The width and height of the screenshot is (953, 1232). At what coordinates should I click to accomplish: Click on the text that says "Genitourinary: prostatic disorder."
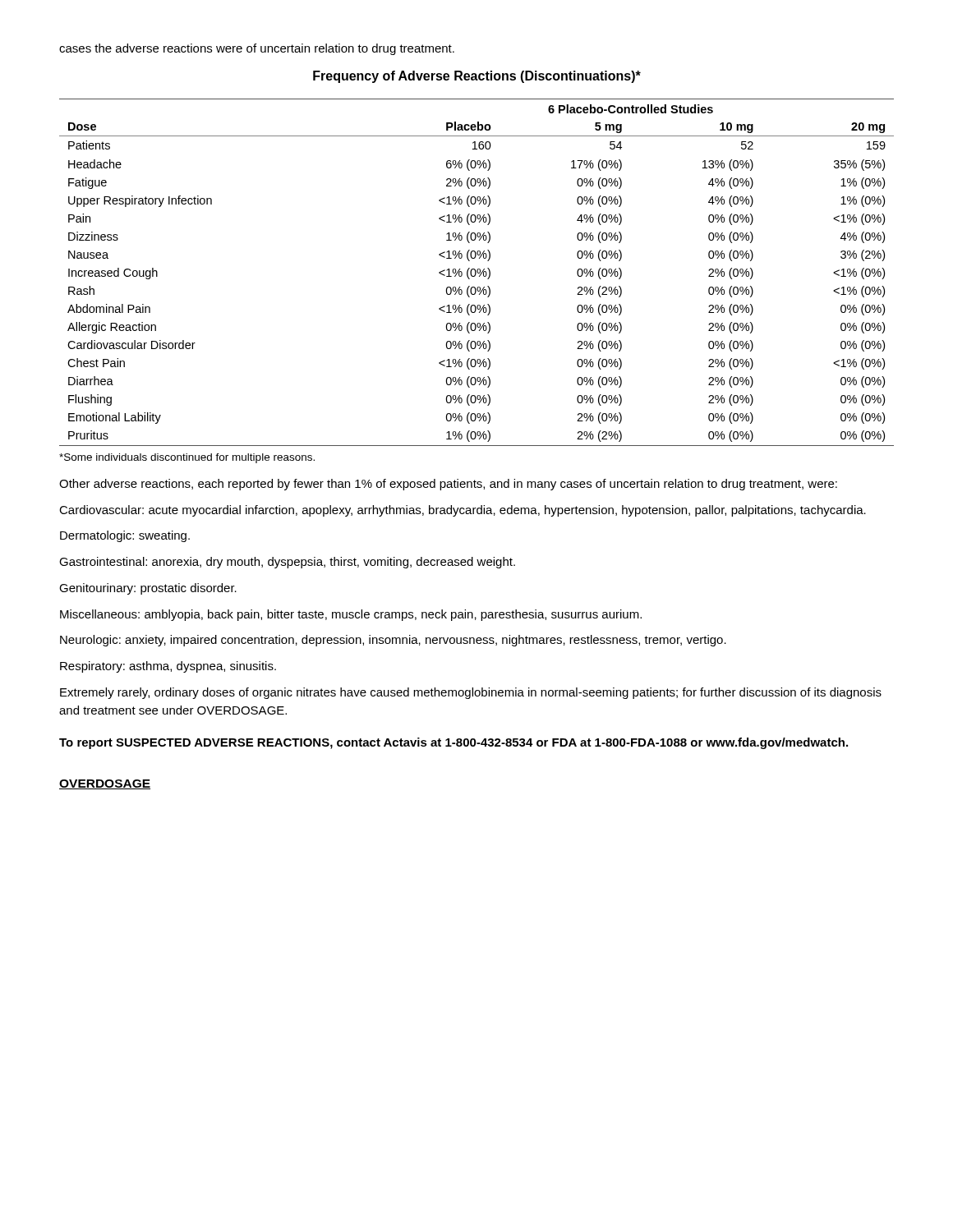tap(148, 587)
